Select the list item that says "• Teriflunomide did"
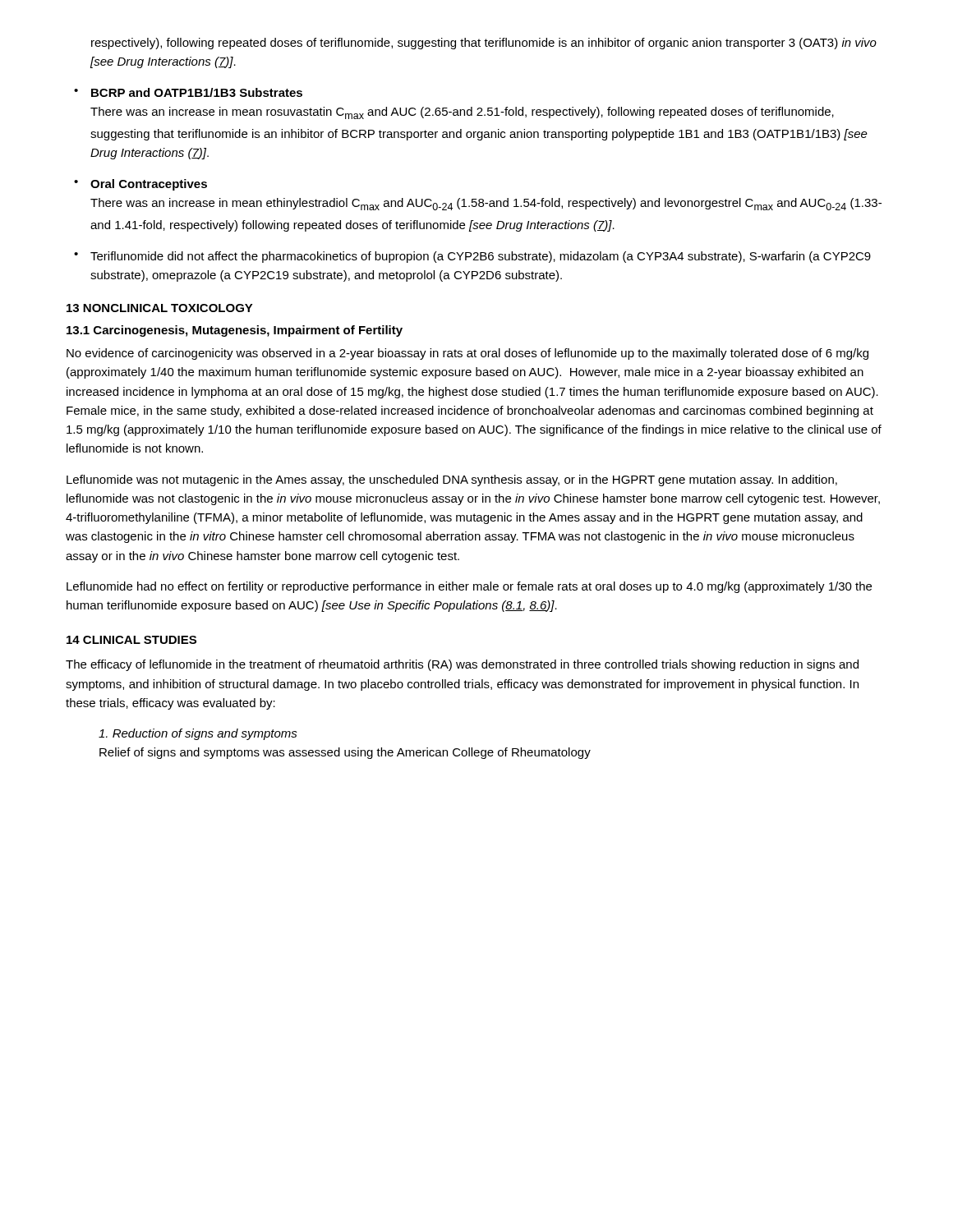Viewport: 953px width, 1232px height. click(481, 265)
